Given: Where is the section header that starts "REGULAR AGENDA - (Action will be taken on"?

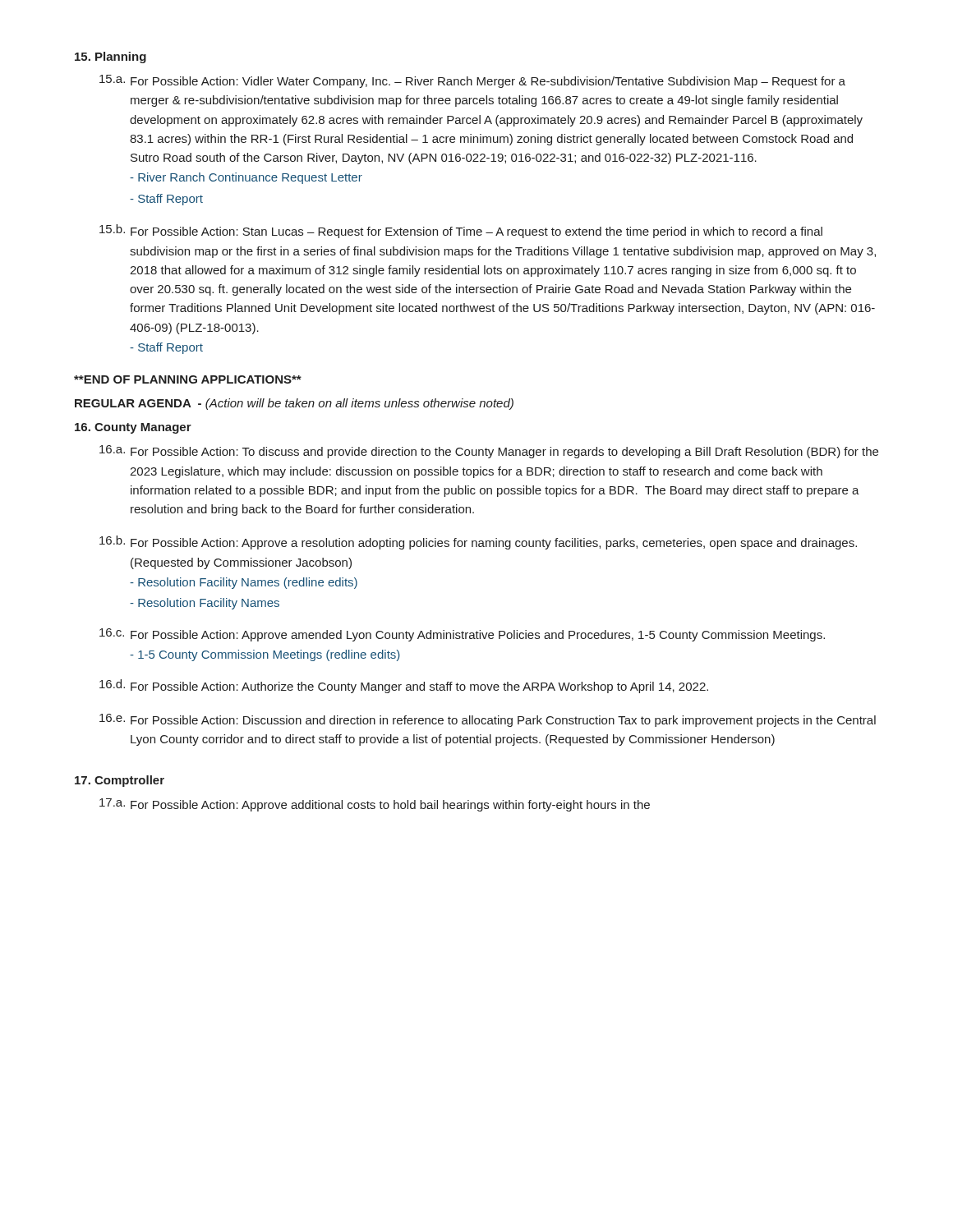Looking at the screenshot, I should click(294, 403).
